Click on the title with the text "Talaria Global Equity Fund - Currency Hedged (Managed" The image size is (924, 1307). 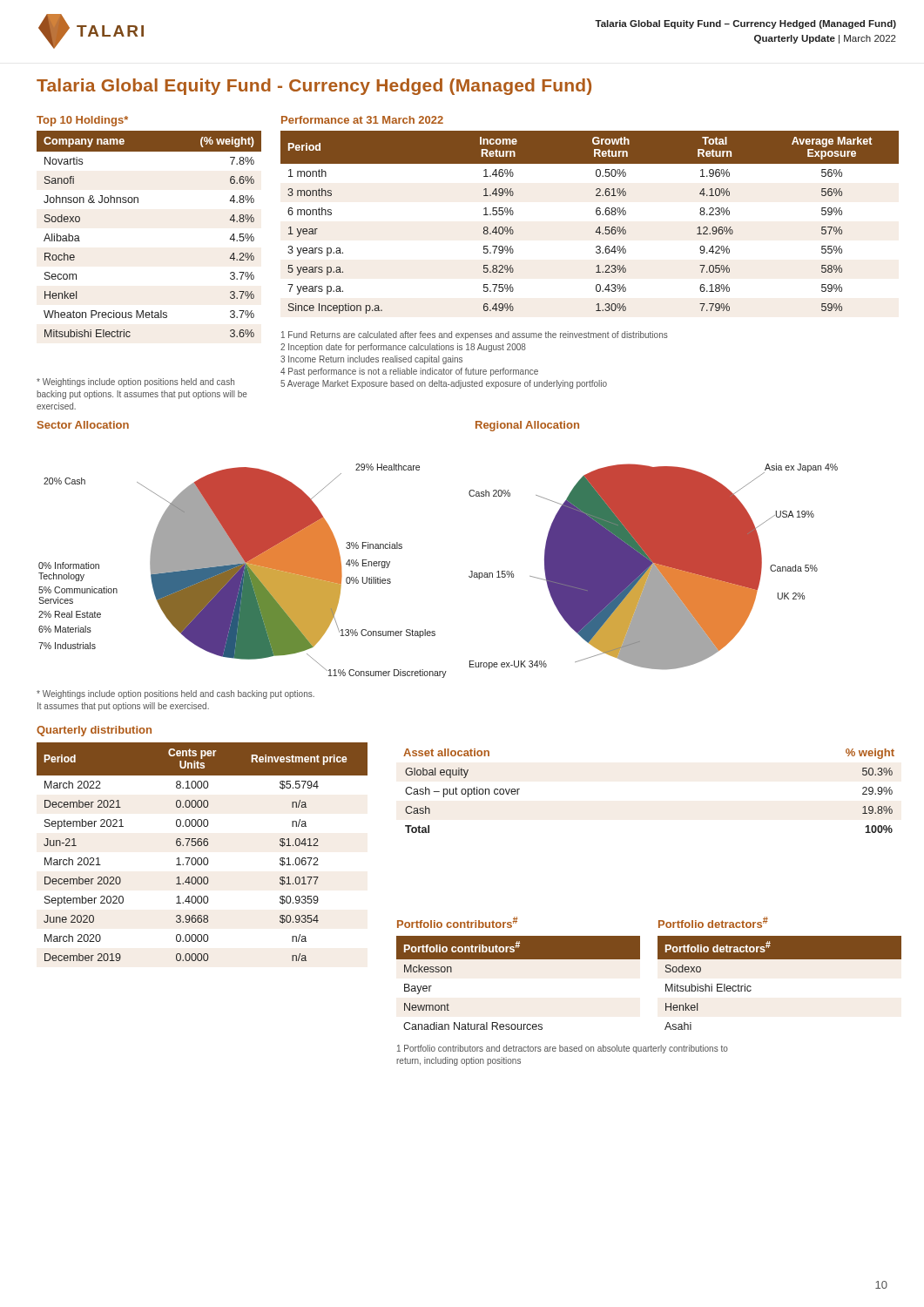point(315,85)
